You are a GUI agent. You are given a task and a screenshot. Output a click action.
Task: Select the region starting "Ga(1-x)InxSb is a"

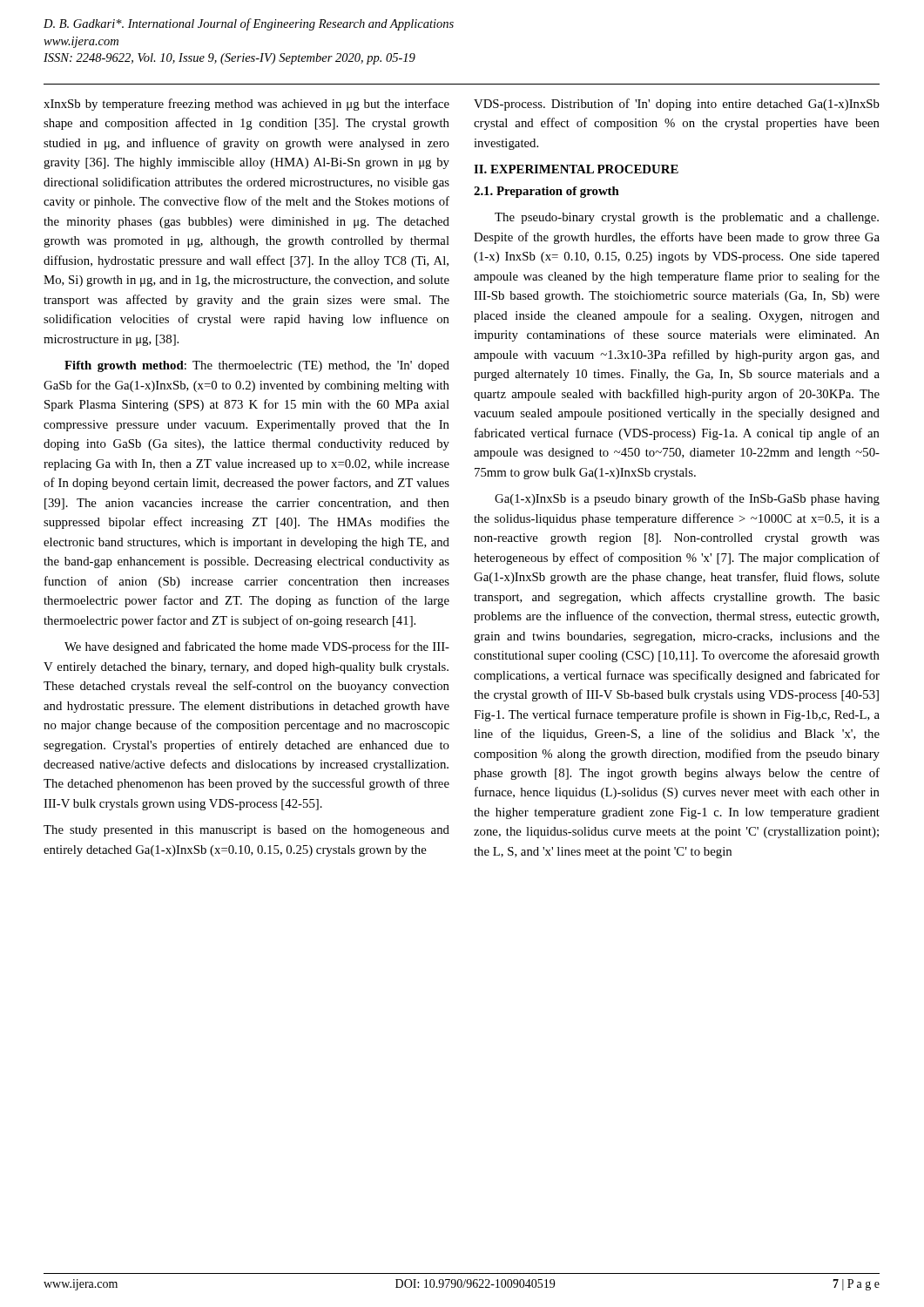677,675
